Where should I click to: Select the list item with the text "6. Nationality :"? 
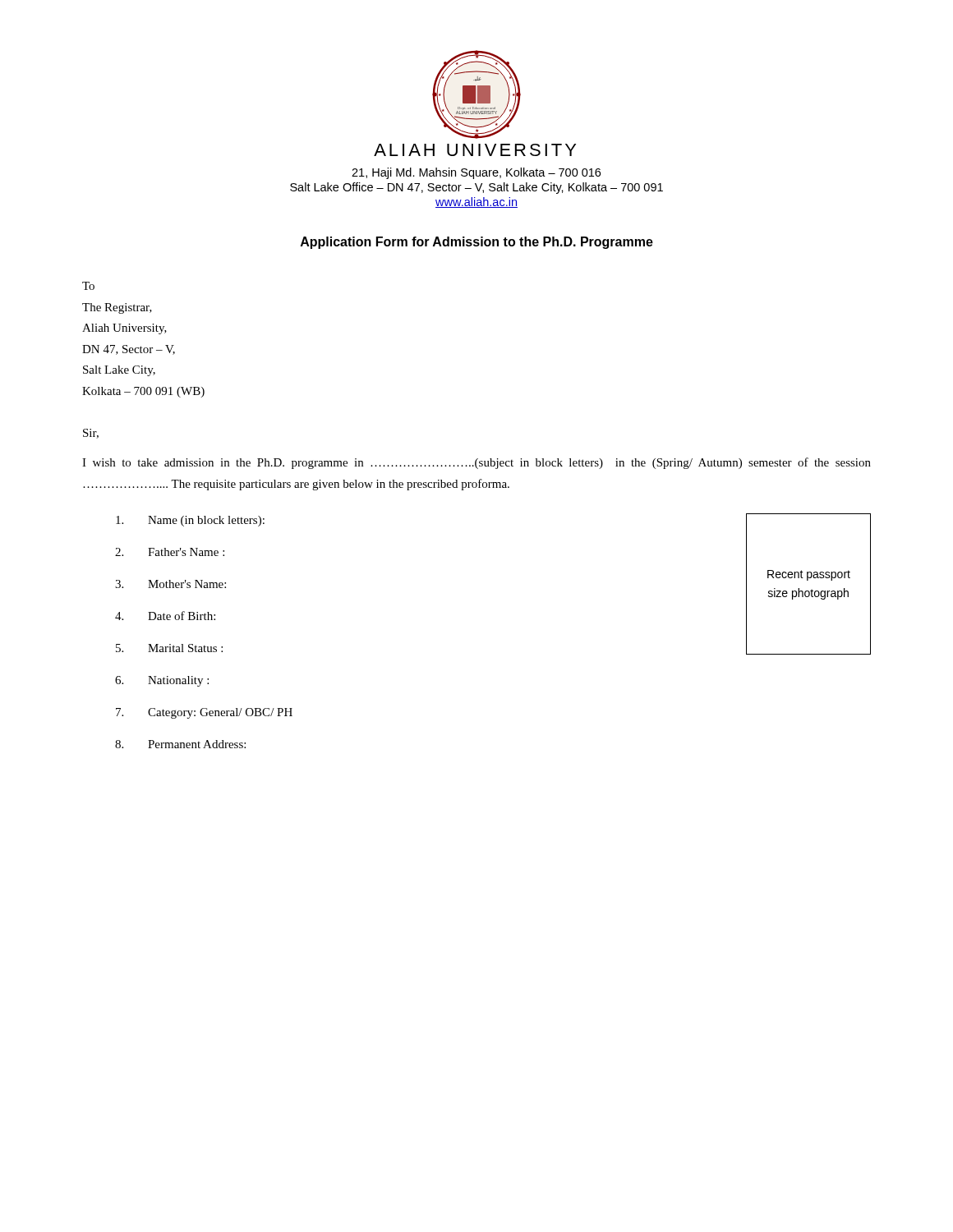coord(162,681)
